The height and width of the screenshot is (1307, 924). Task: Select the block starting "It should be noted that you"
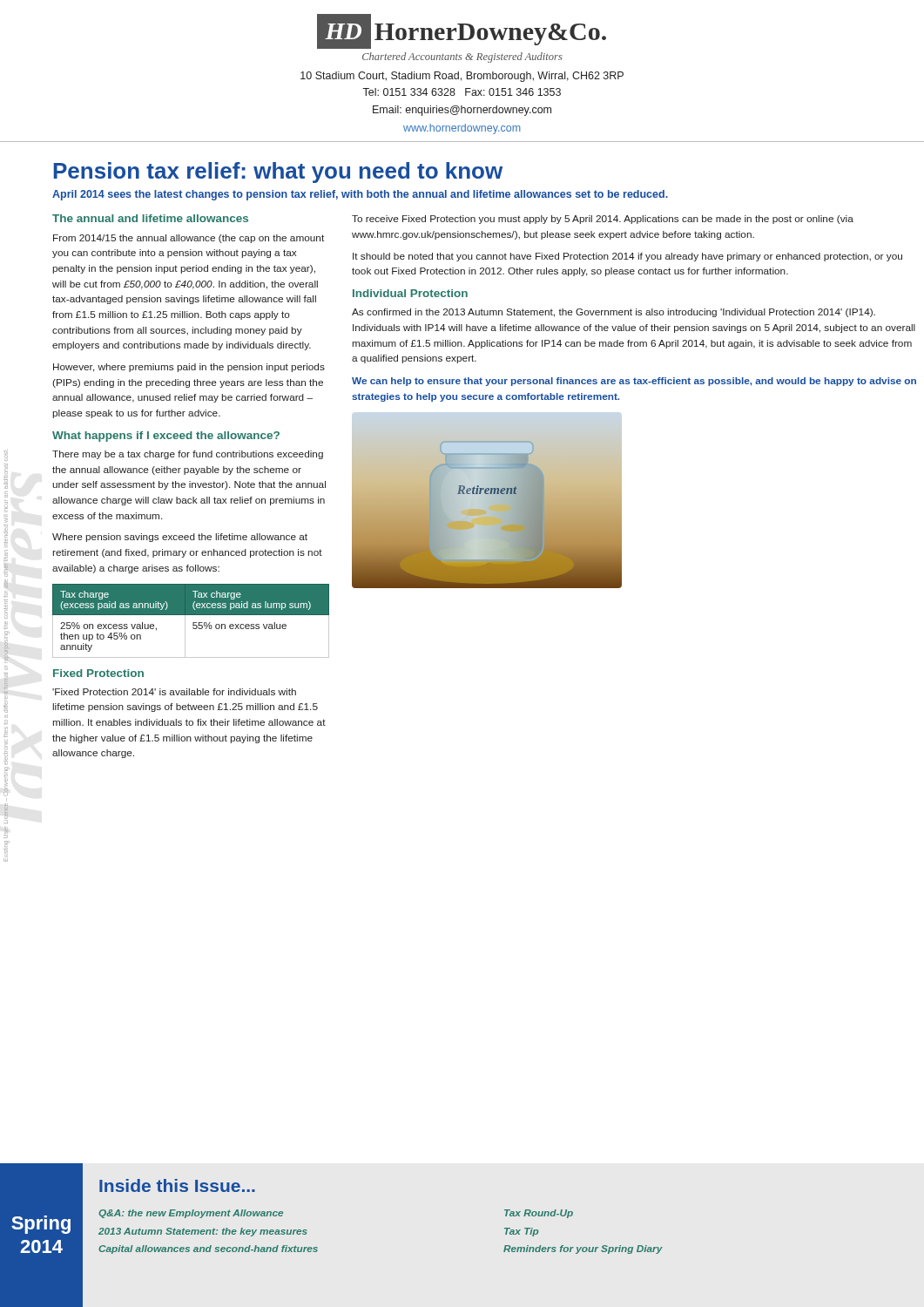(x=627, y=264)
